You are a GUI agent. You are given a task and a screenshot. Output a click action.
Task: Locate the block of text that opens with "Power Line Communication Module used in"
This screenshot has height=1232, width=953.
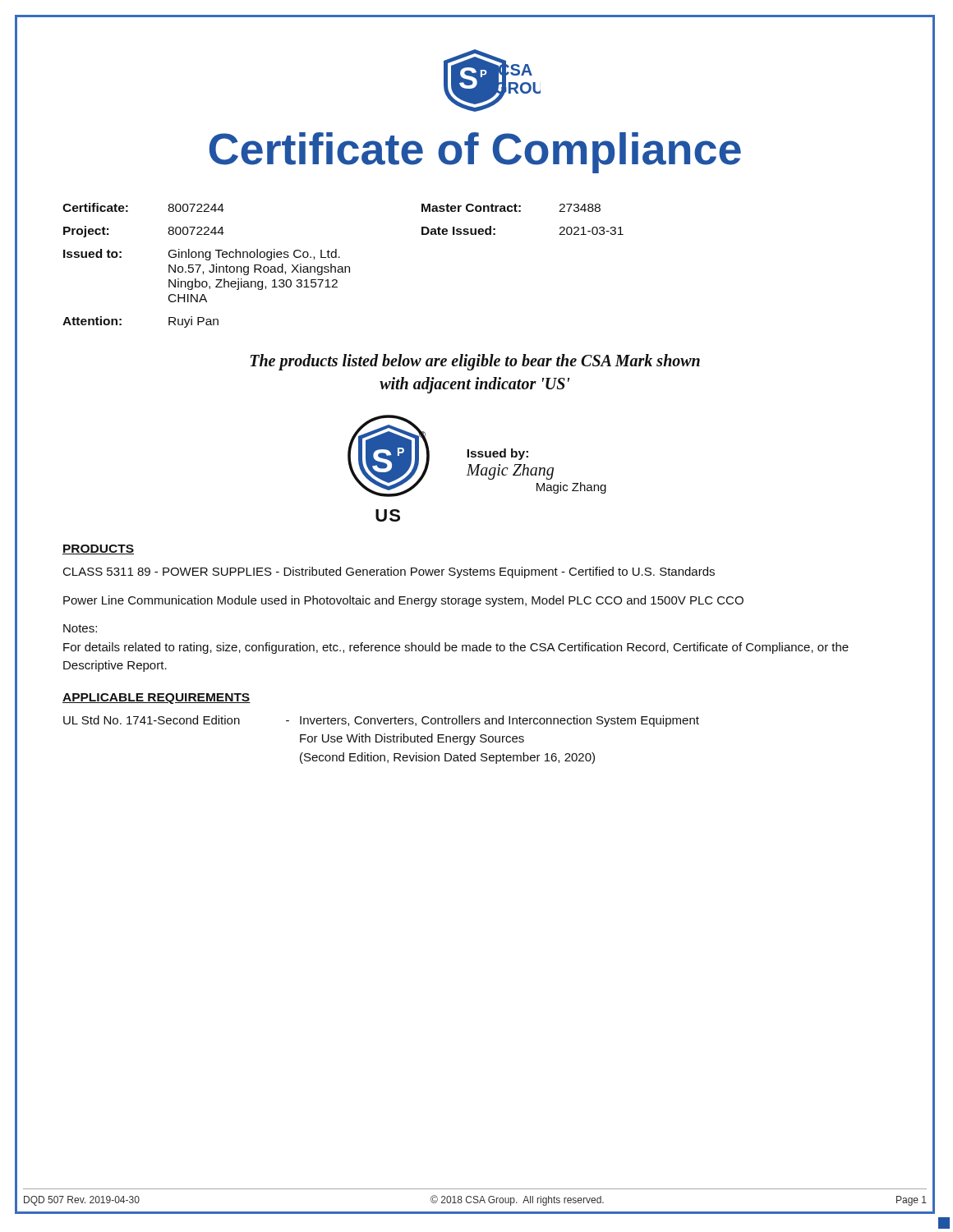click(x=403, y=600)
